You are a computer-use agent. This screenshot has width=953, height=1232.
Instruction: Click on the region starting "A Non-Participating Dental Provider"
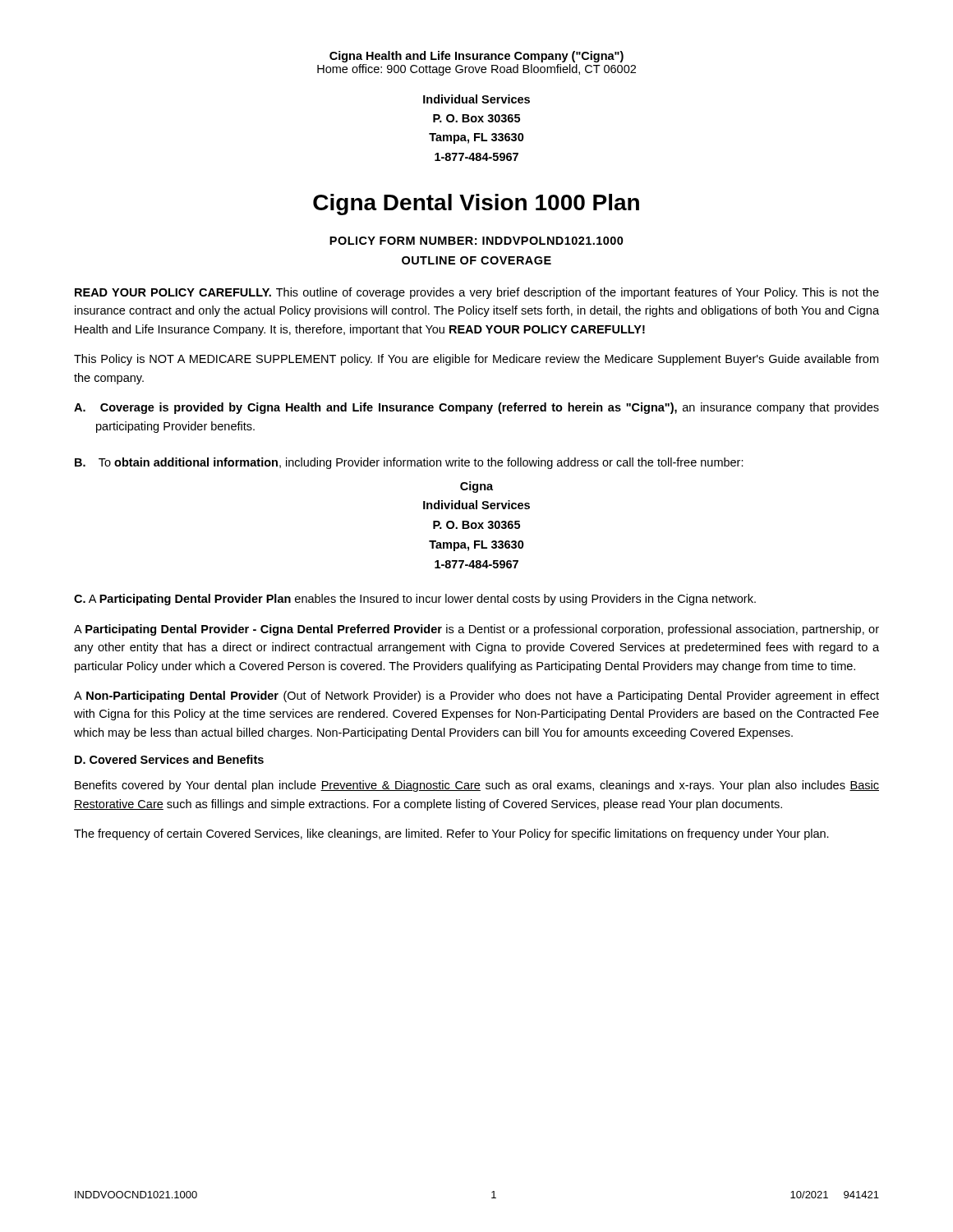[x=476, y=714]
